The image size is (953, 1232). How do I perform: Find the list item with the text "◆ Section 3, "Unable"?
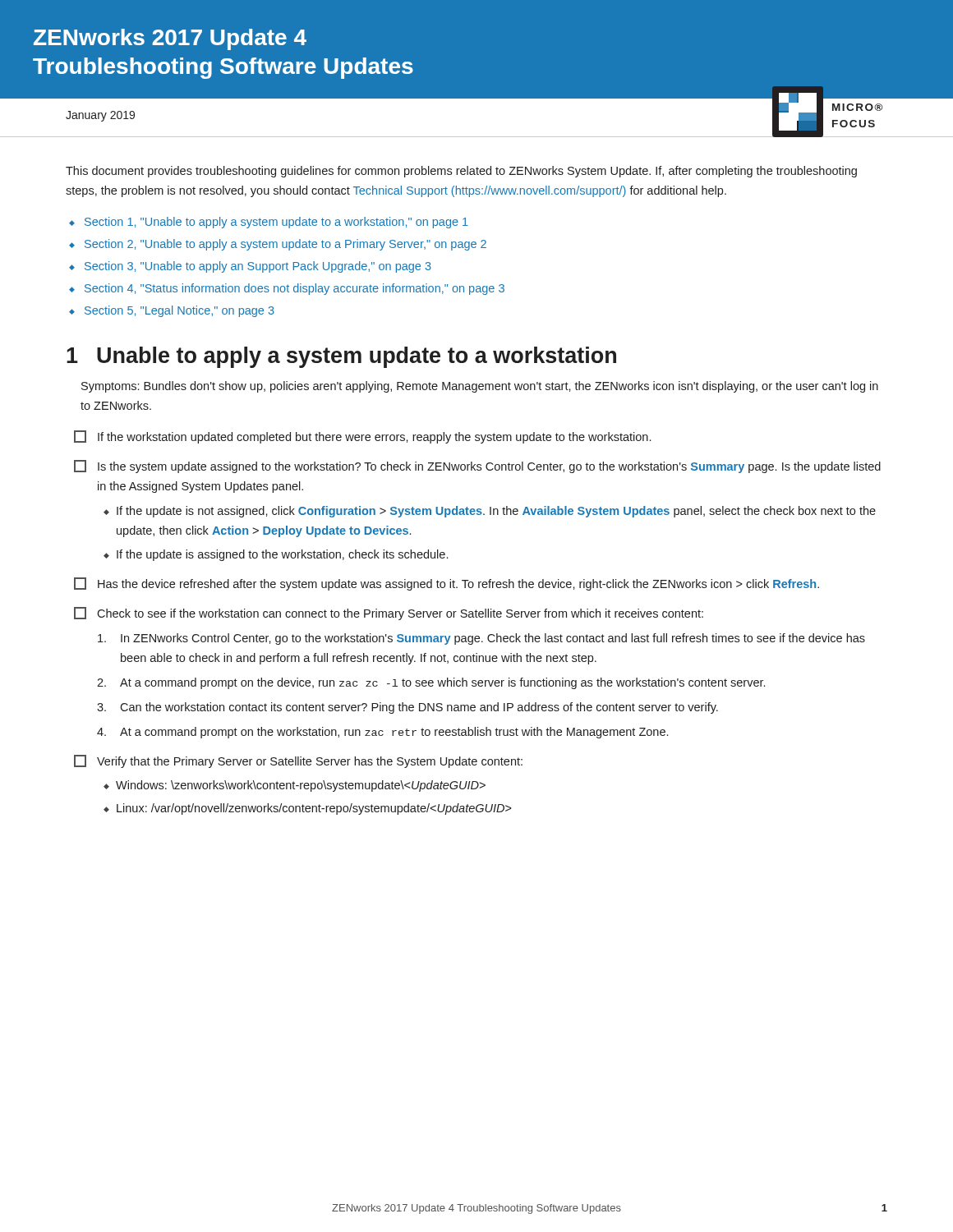click(x=250, y=266)
